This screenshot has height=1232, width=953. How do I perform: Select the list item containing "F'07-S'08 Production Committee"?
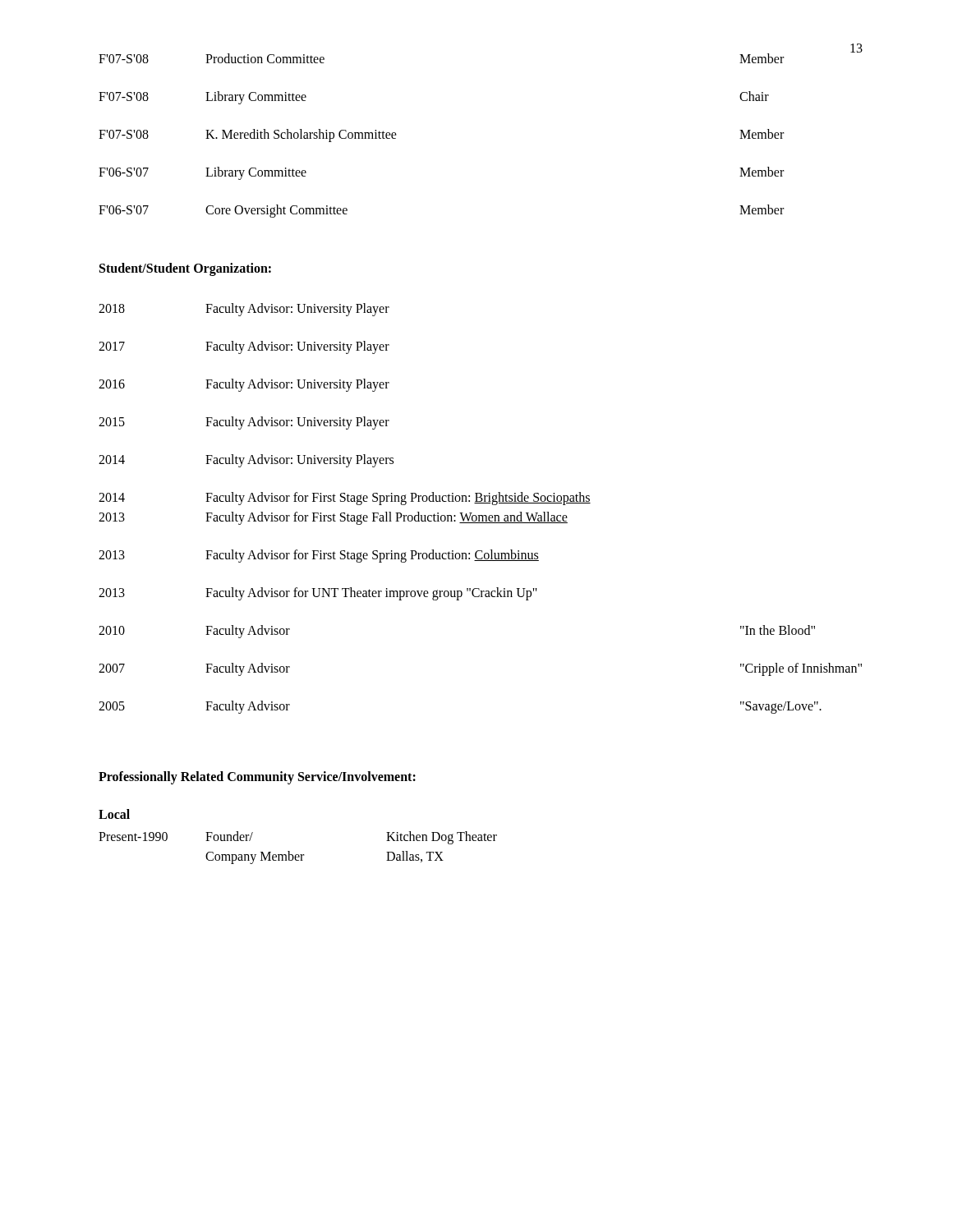pyautogui.click(x=120, y=56)
